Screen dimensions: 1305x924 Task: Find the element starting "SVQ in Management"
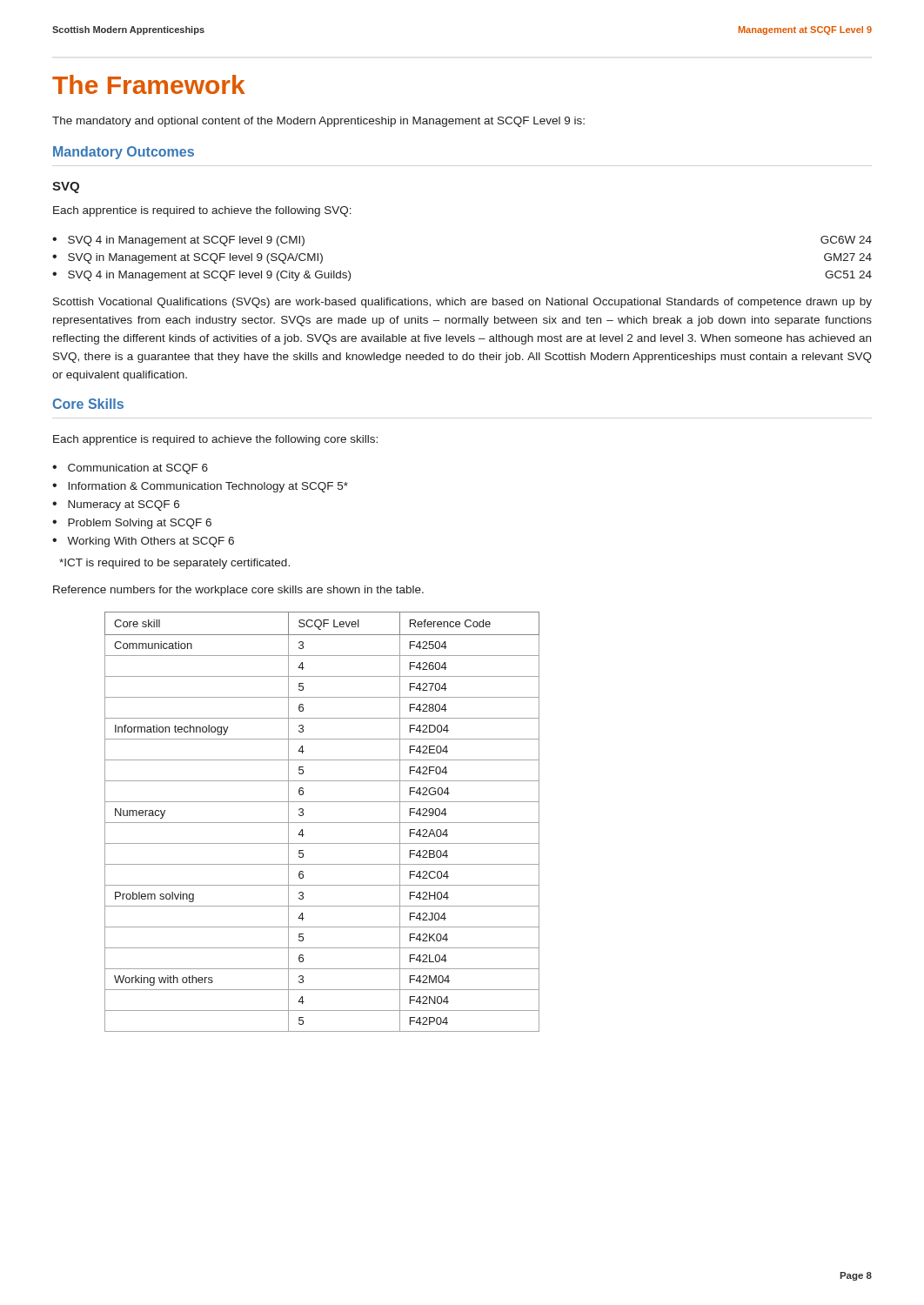[x=196, y=257]
